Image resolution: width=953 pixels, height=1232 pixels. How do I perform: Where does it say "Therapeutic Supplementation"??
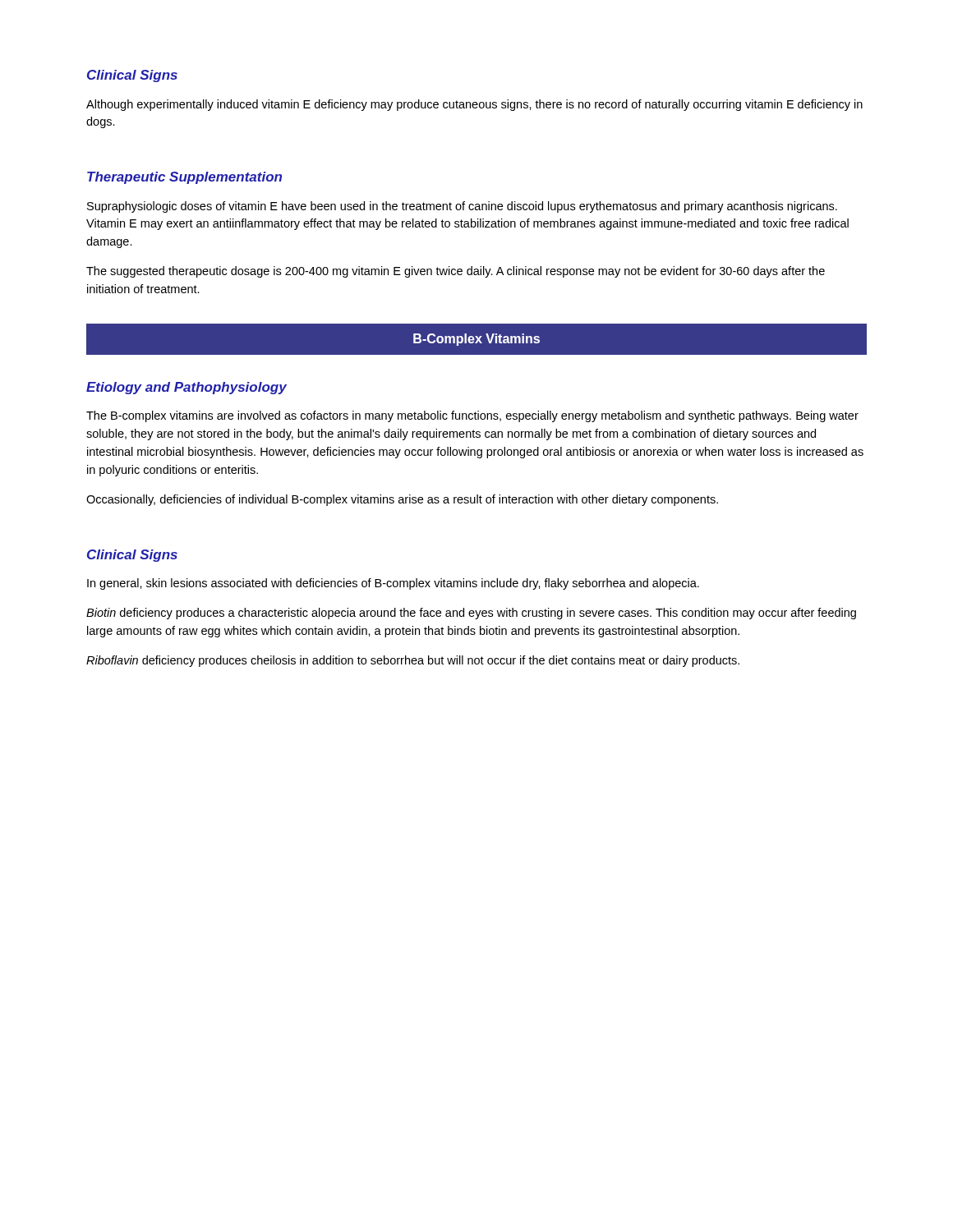(x=184, y=178)
